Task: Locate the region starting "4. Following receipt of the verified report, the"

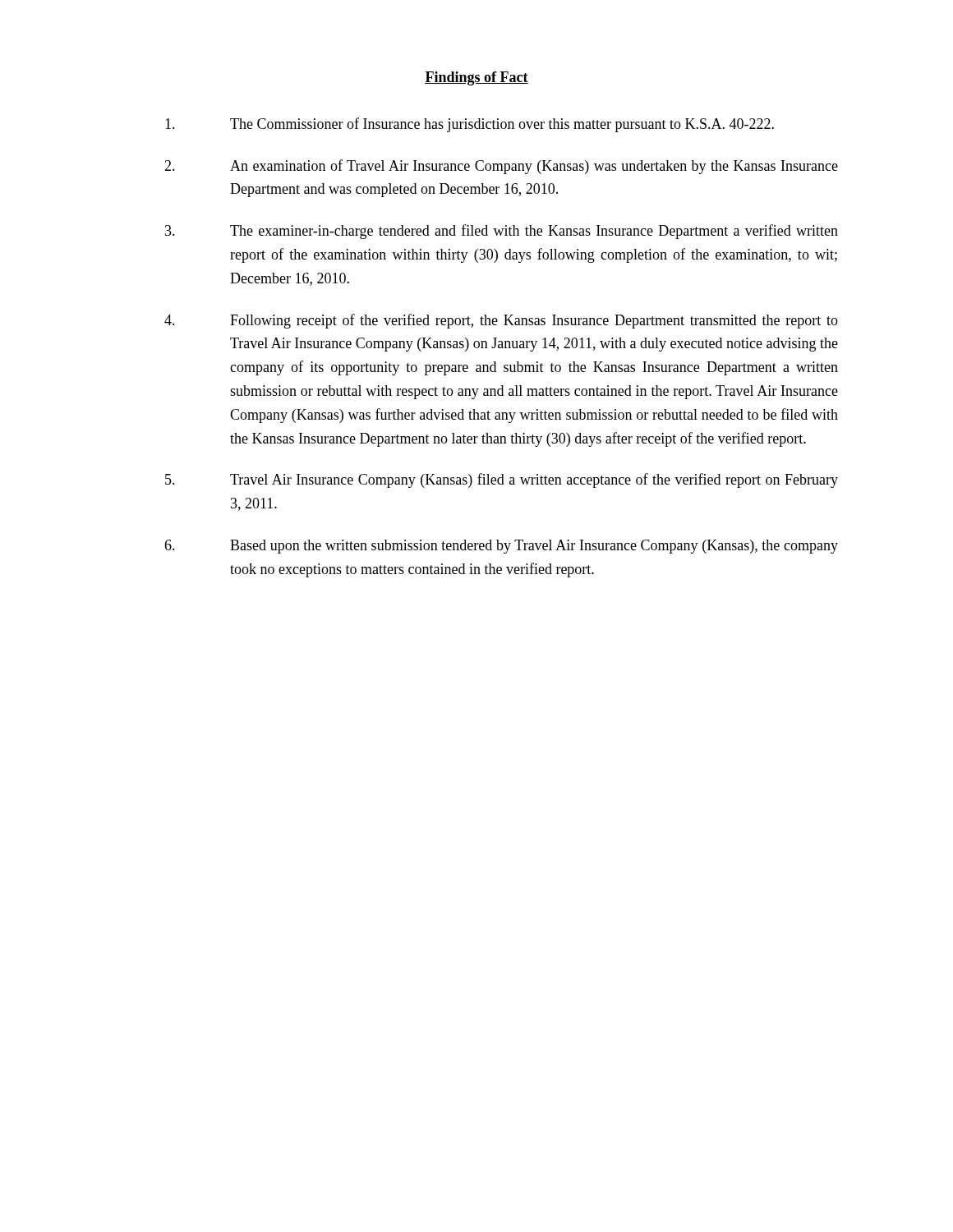Action: [476, 379]
